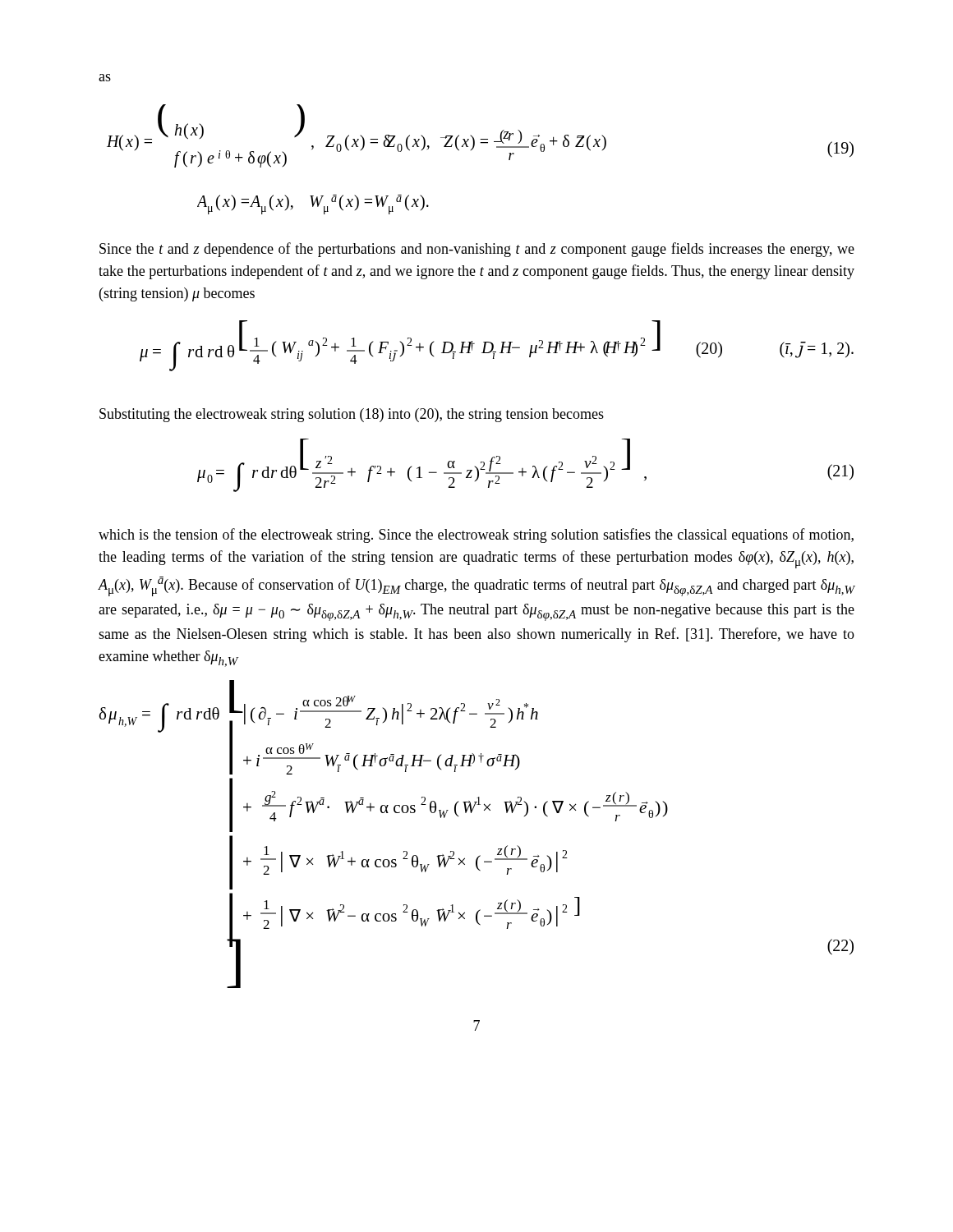Select the region starting "which is the tension of"
The height and width of the screenshot is (1232, 953).
(x=476, y=597)
